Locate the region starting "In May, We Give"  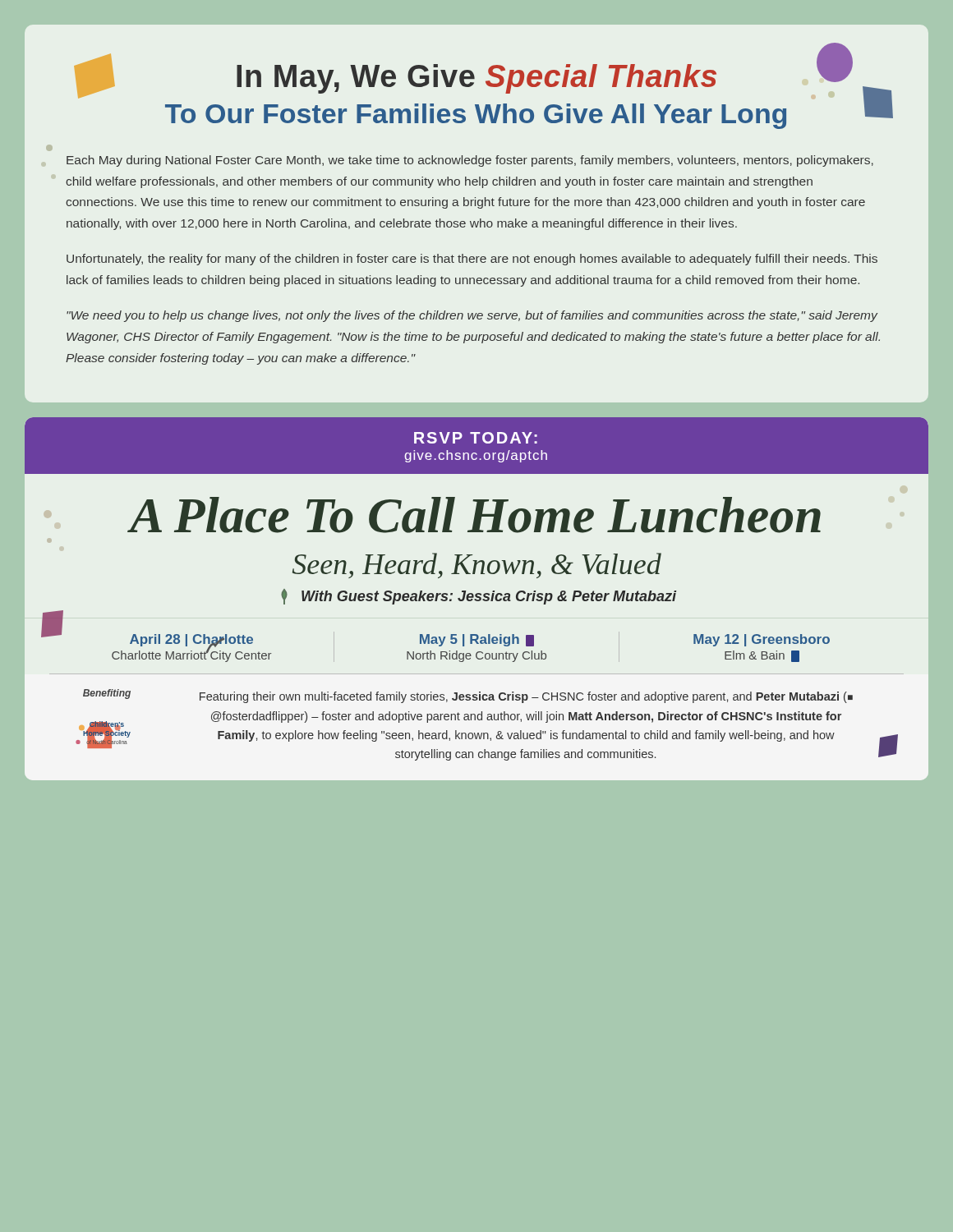coord(476,94)
